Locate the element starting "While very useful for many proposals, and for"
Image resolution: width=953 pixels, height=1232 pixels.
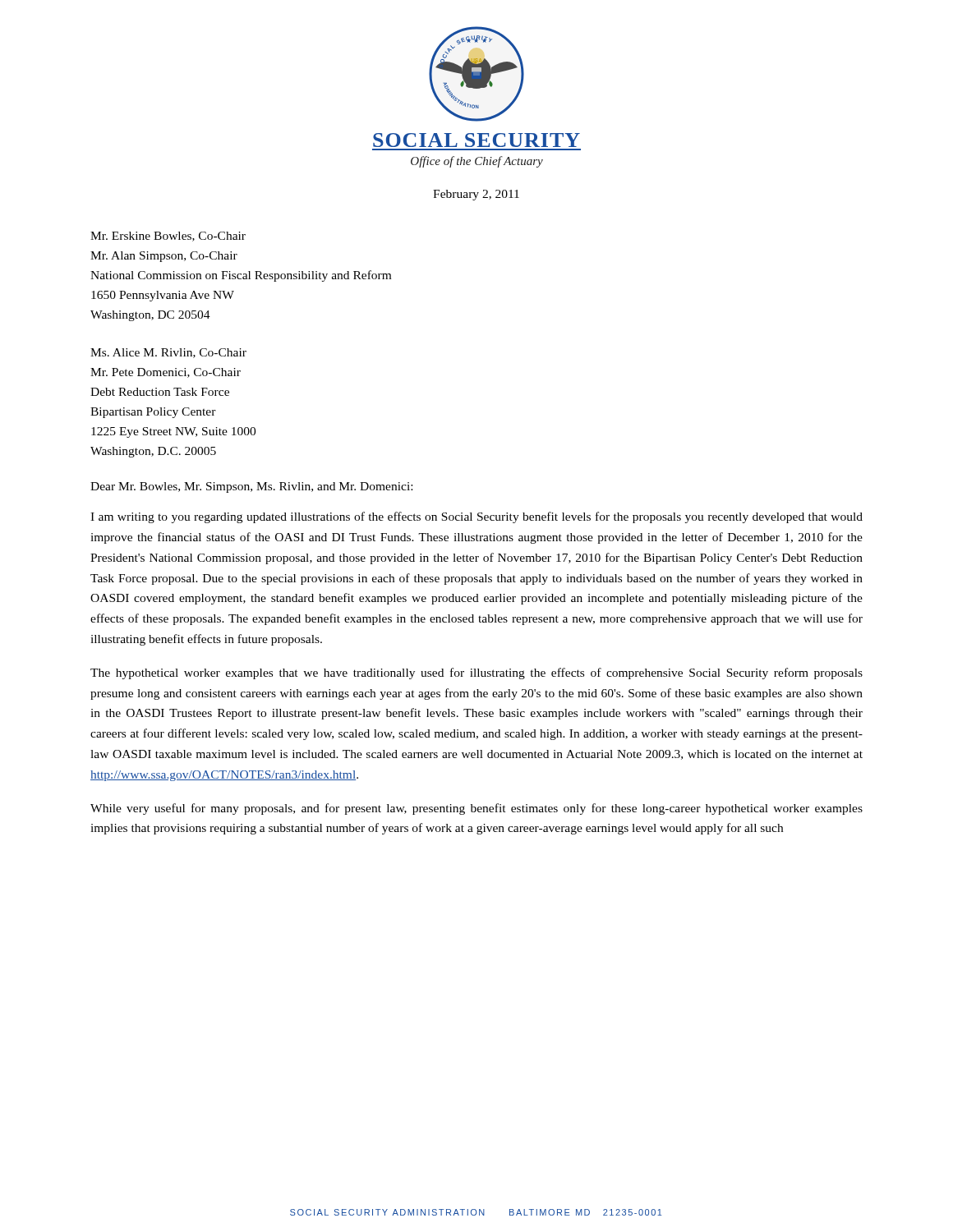476,818
